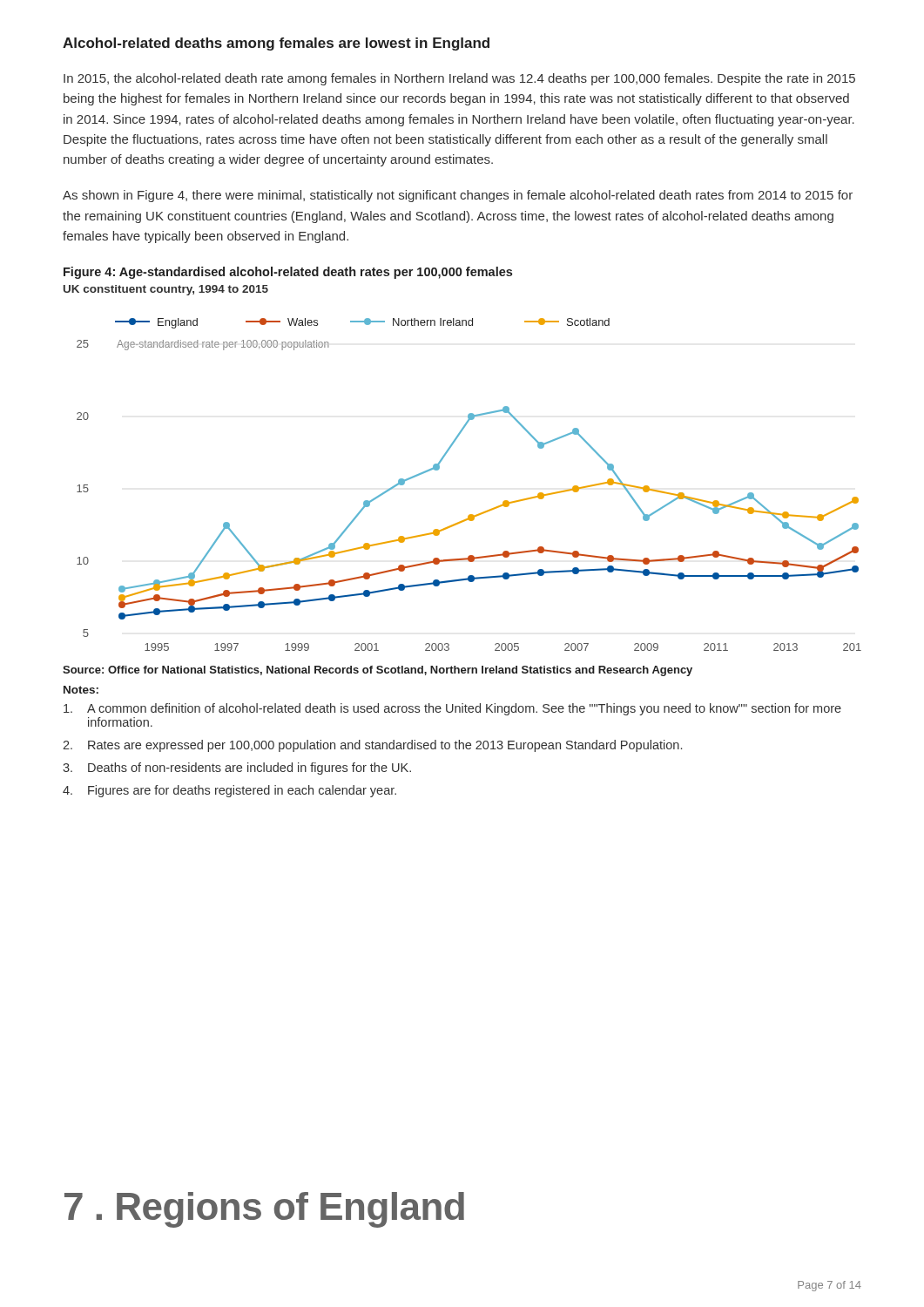Point to the text block starting "4. Figures are for deaths registered in each"
924x1307 pixels.
pos(230,790)
